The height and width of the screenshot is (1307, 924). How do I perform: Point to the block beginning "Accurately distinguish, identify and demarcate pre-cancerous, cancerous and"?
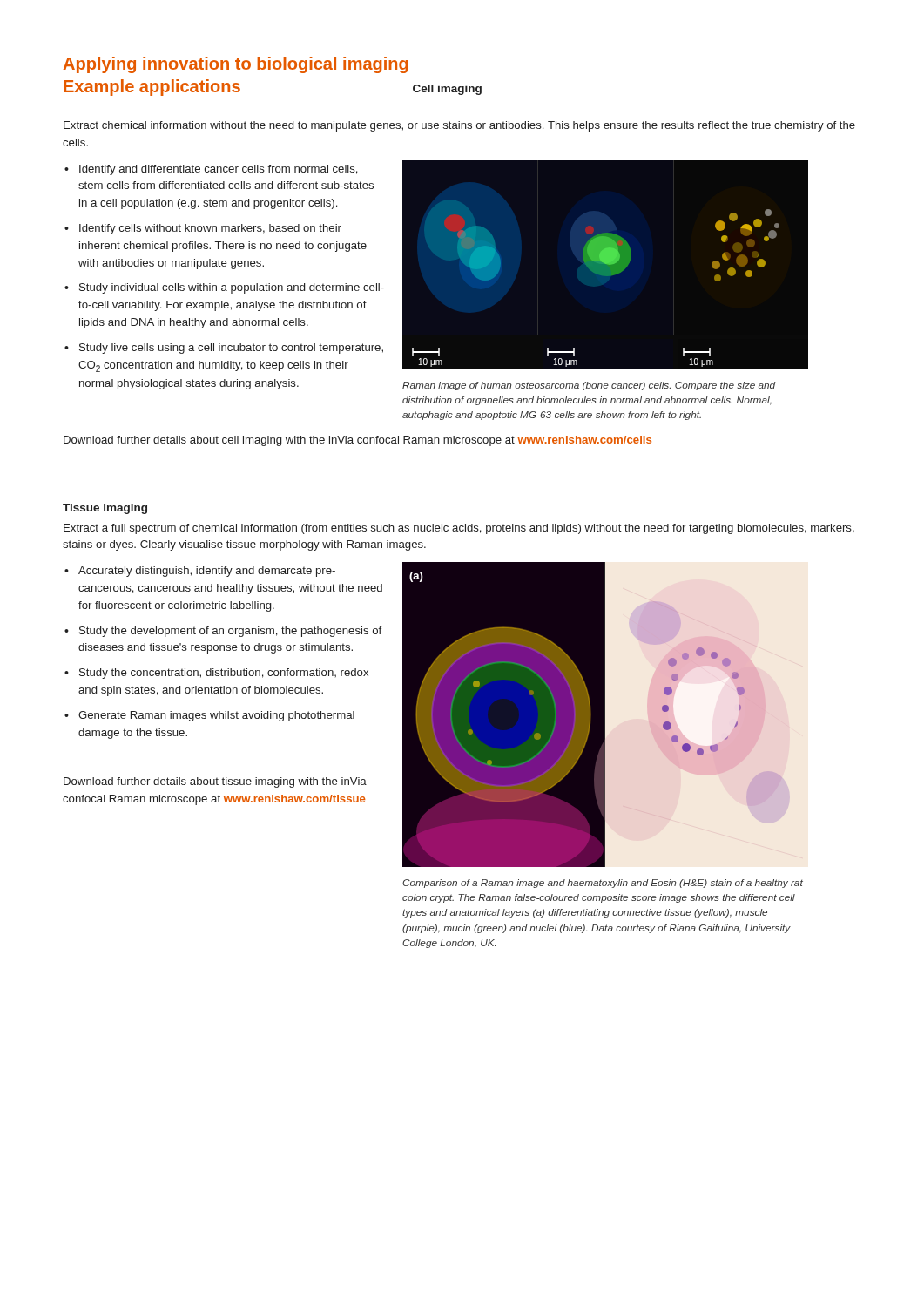[x=224, y=588]
